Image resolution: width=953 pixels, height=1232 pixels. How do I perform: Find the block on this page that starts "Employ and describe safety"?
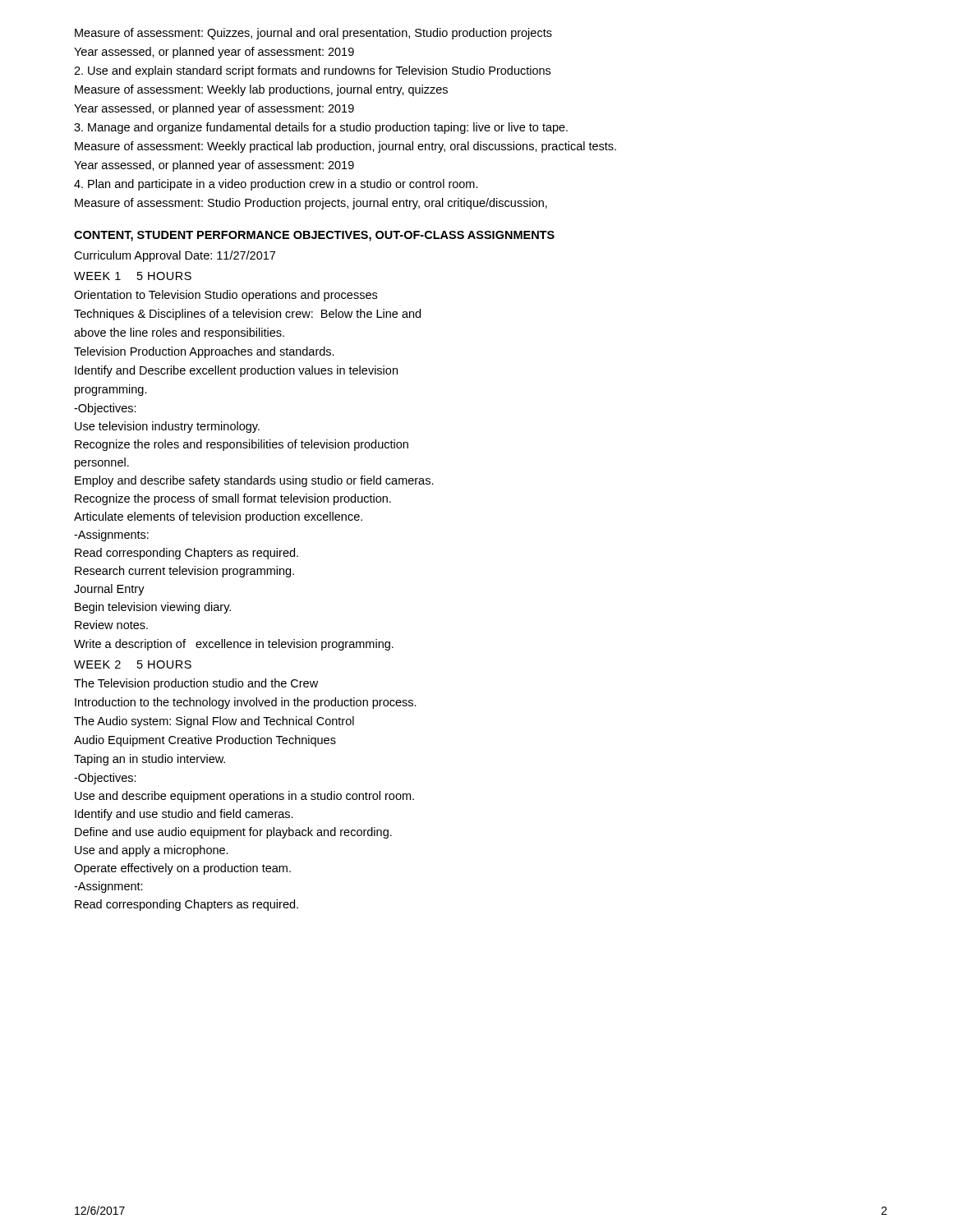pyautogui.click(x=254, y=481)
